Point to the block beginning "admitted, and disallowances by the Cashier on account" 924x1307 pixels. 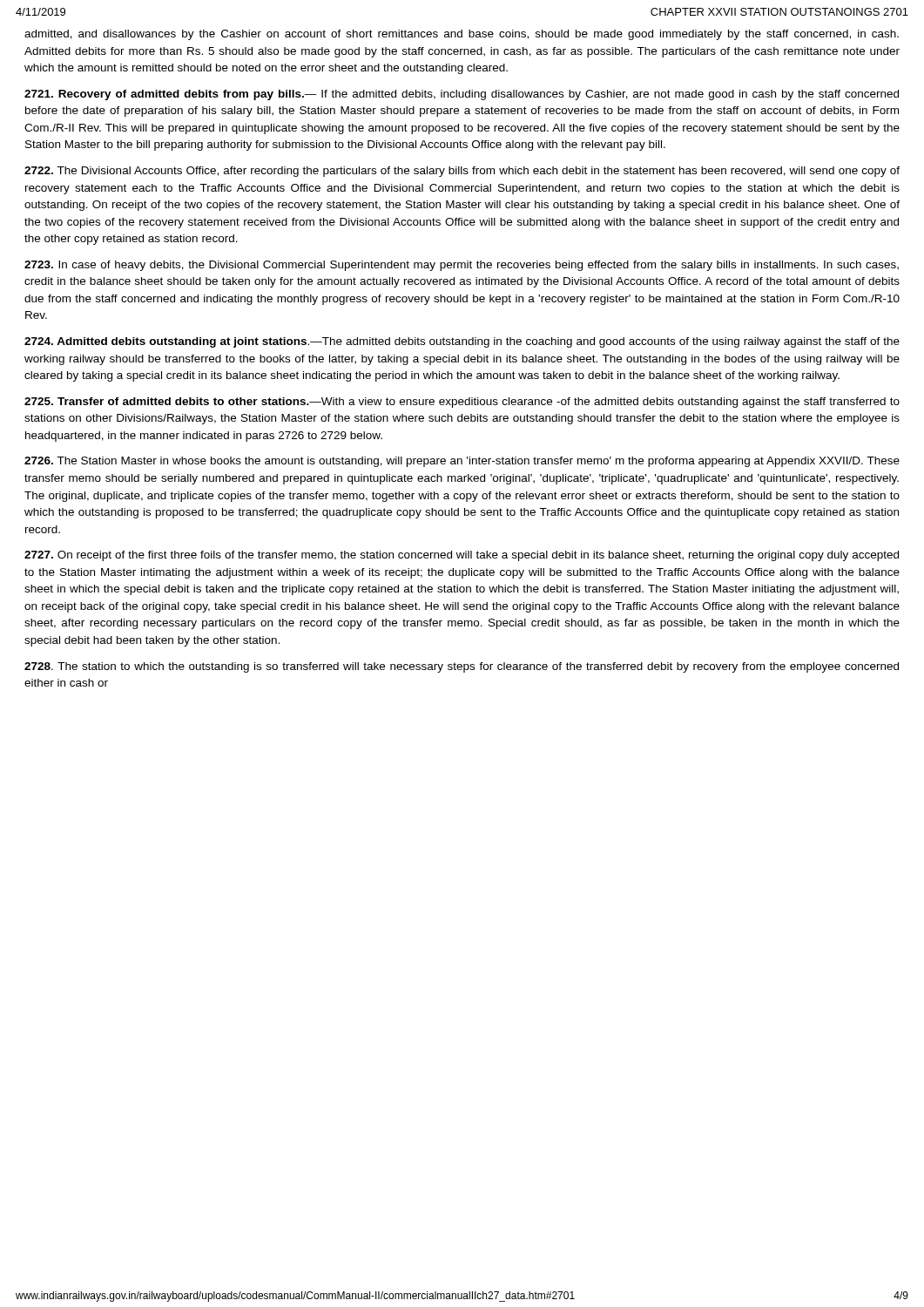[462, 51]
